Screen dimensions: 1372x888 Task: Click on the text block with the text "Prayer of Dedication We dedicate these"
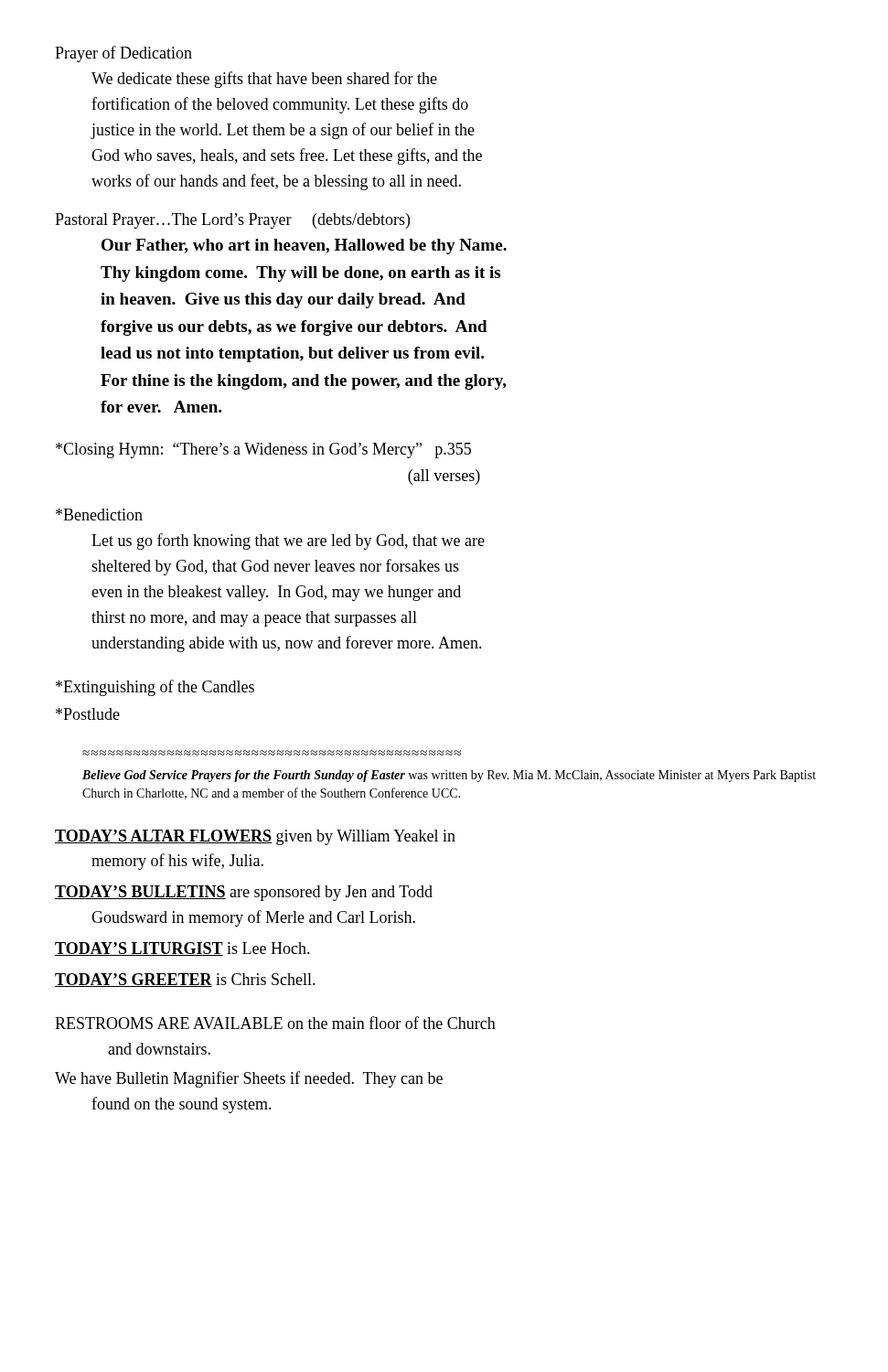(x=444, y=119)
